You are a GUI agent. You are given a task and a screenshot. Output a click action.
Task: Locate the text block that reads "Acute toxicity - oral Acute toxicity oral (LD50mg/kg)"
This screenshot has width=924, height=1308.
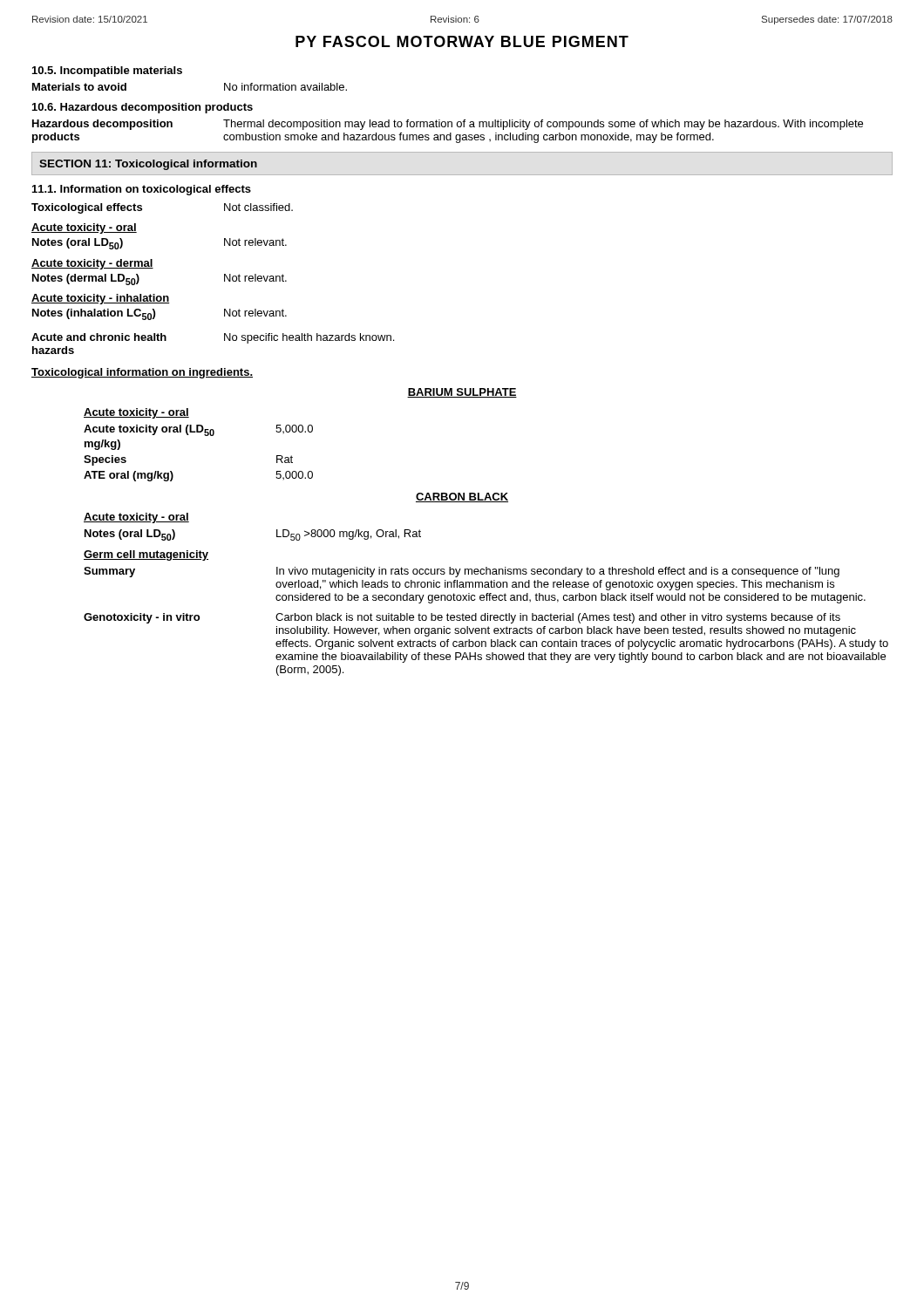pyautogui.click(x=136, y=413)
